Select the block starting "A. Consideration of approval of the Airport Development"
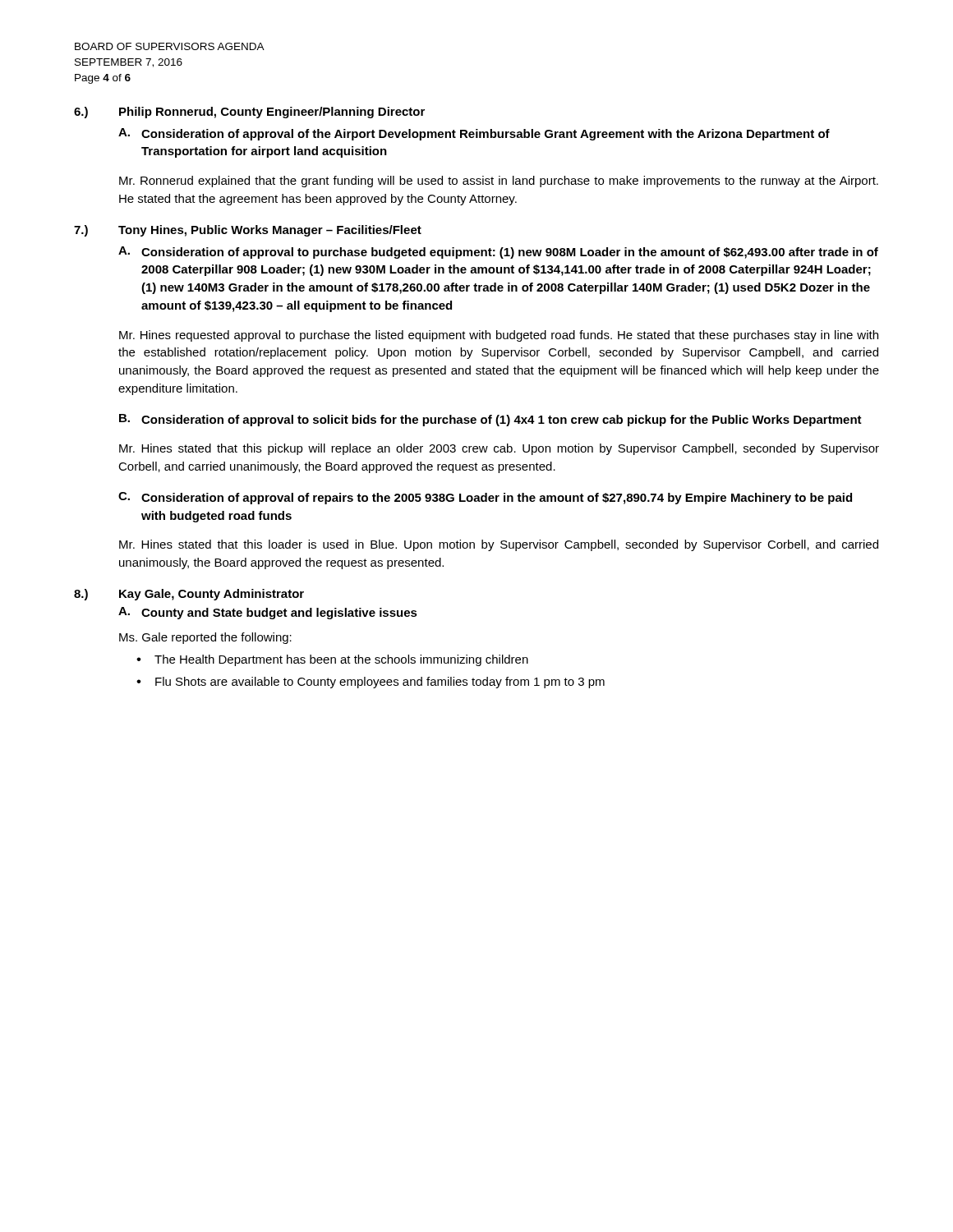 click(499, 142)
